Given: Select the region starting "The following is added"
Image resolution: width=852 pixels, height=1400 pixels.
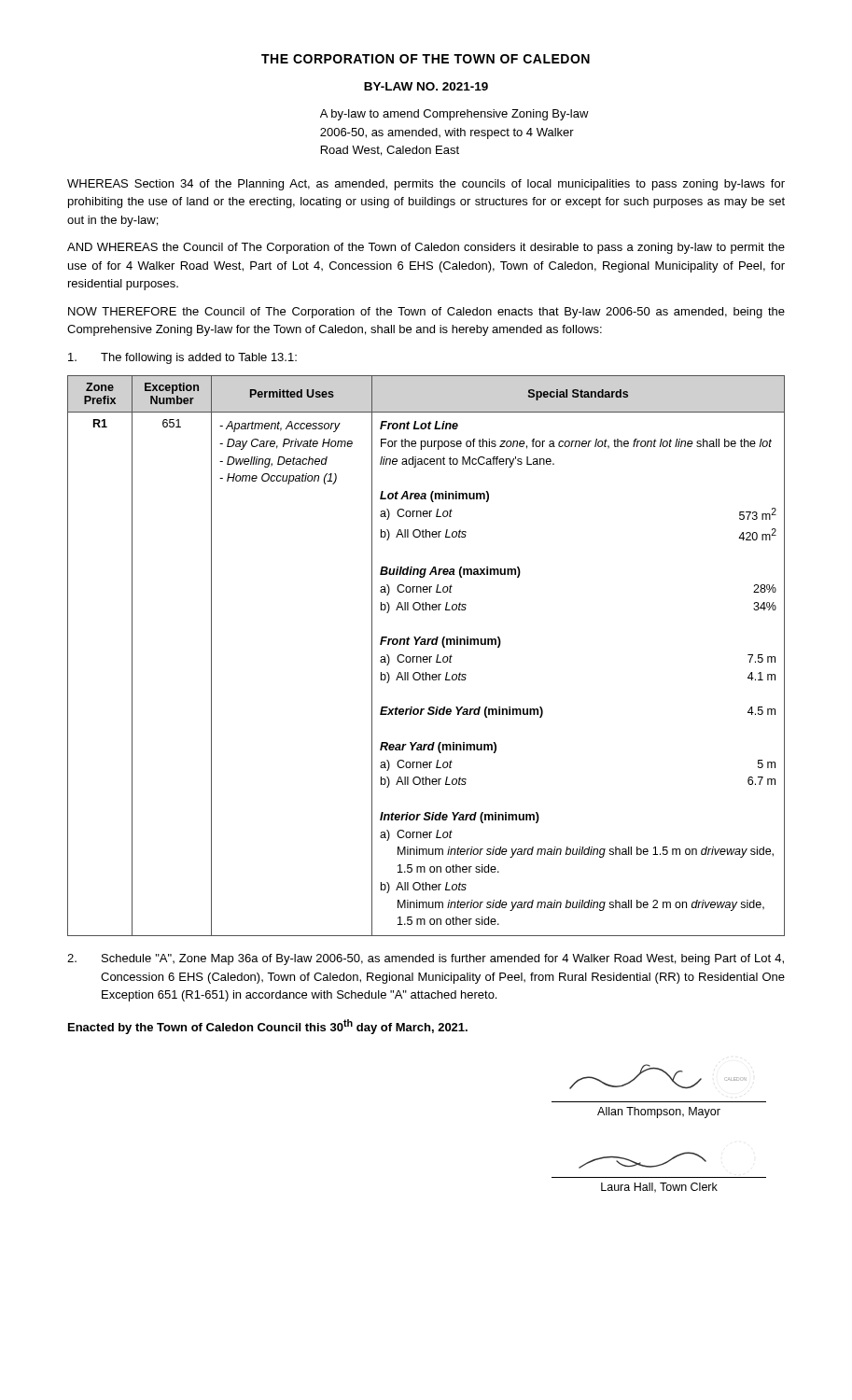Looking at the screenshot, I should tap(182, 357).
